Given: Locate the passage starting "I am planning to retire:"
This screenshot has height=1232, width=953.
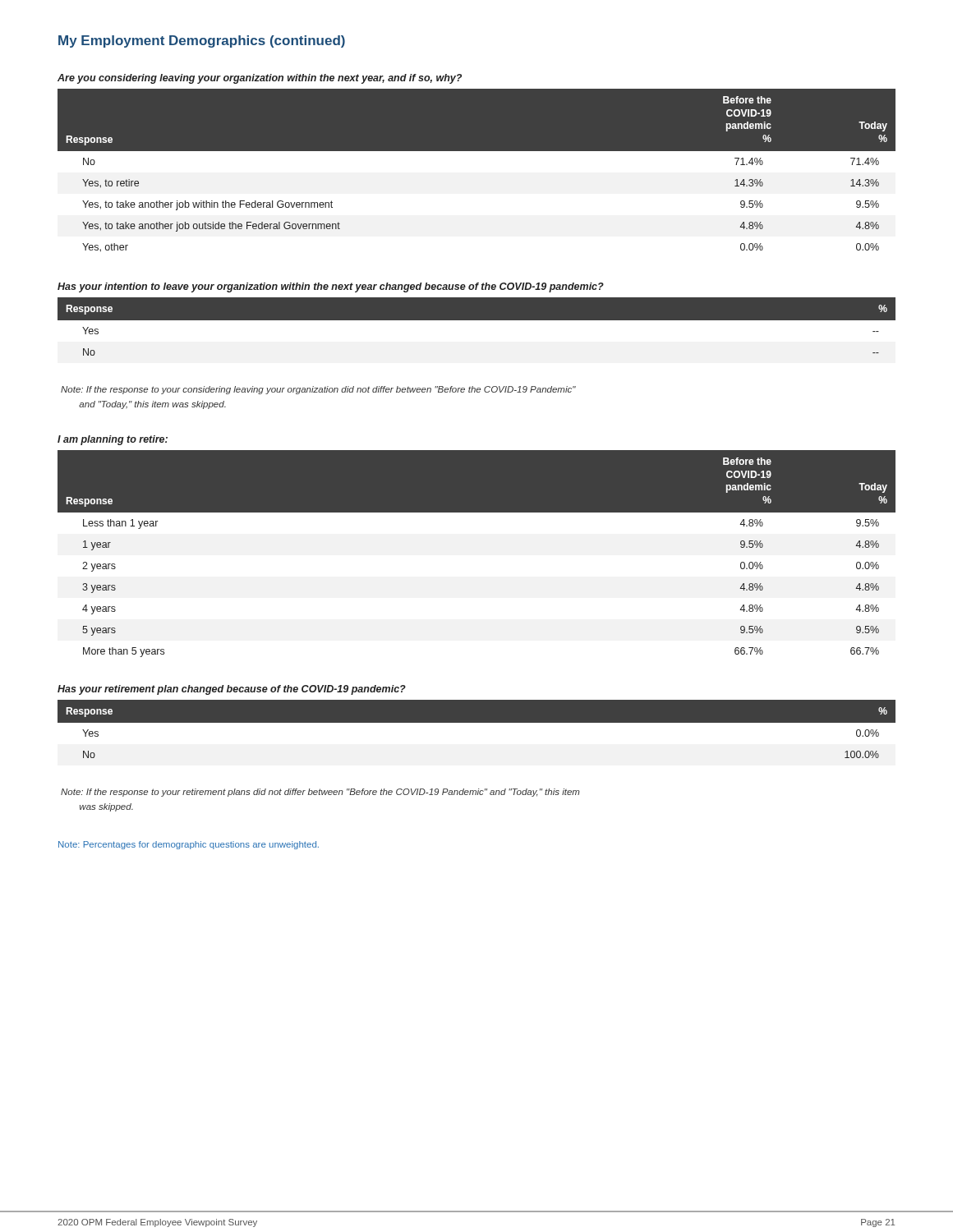Looking at the screenshot, I should coord(113,439).
